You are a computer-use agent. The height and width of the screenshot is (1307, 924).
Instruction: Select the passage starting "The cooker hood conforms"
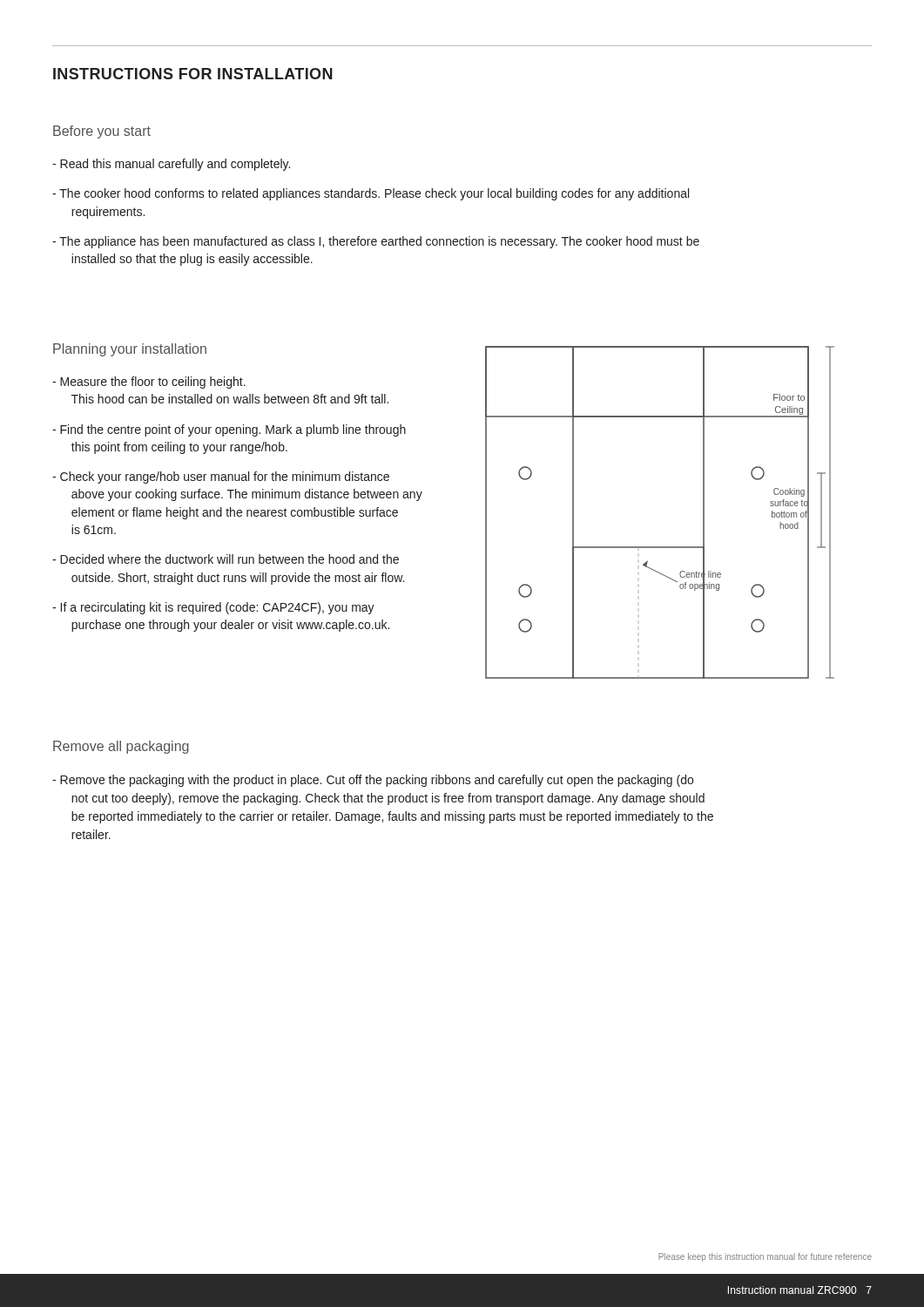371,203
